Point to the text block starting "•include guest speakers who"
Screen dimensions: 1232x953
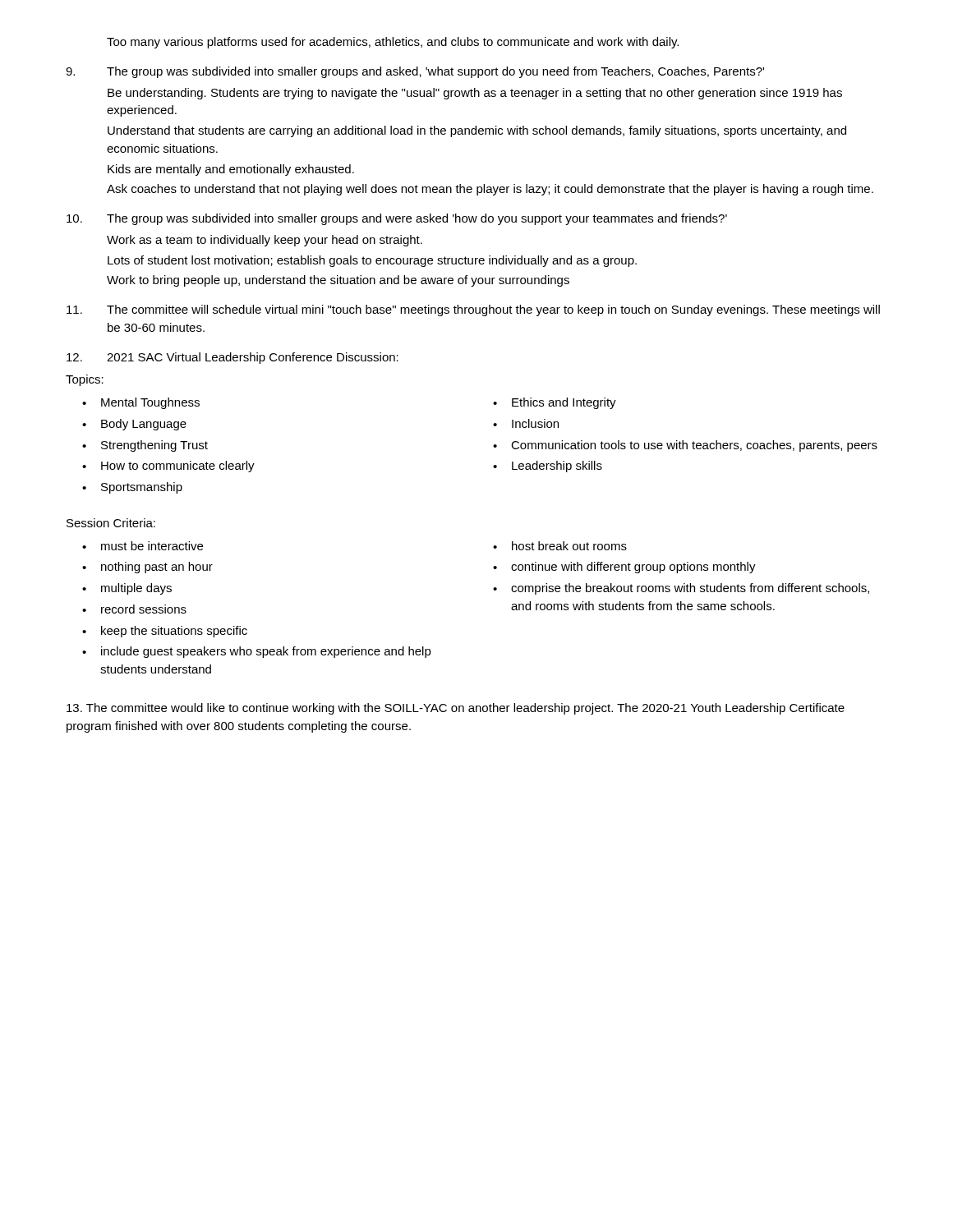tap(279, 660)
